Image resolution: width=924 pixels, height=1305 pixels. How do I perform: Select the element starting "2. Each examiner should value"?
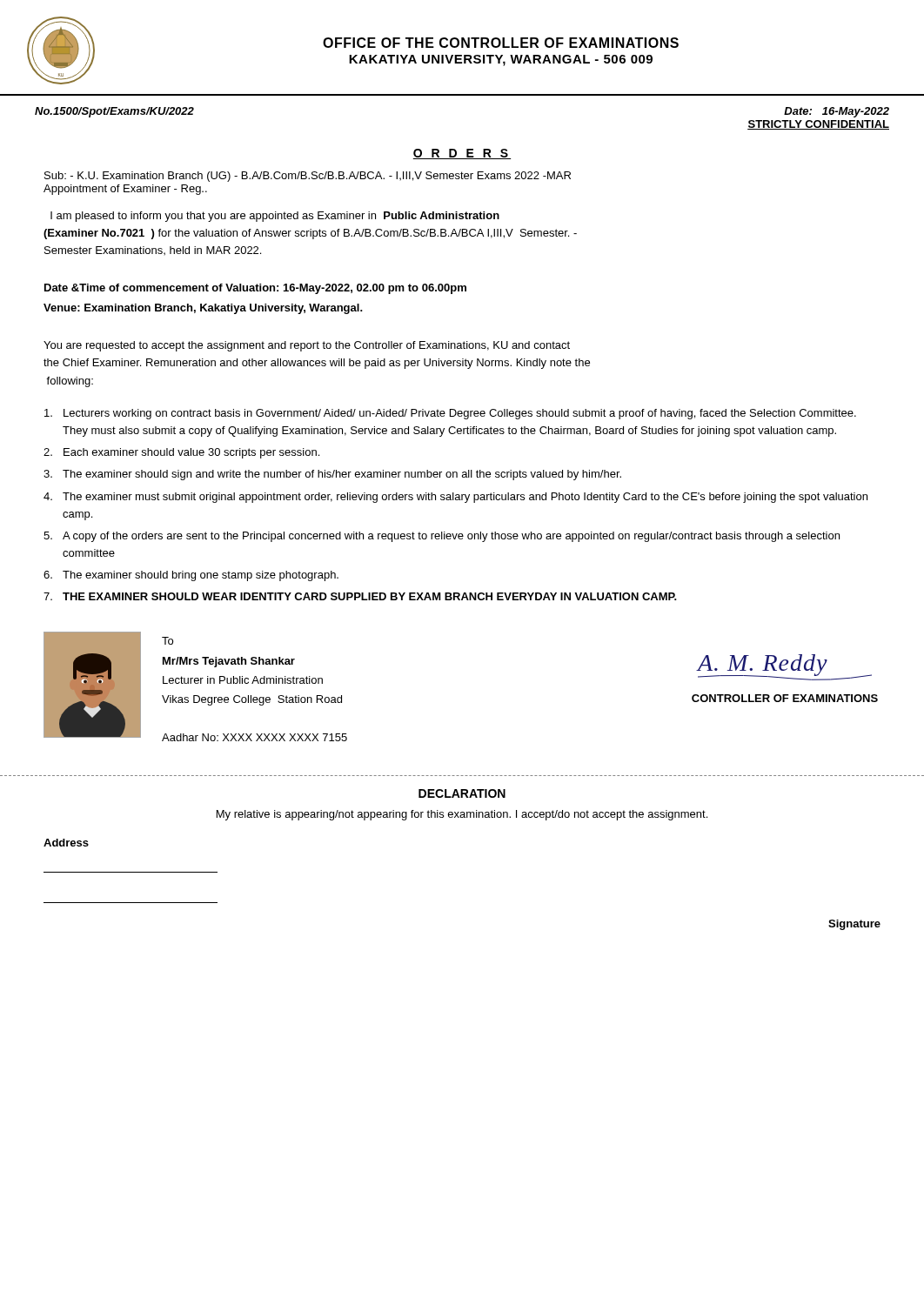coord(181,453)
